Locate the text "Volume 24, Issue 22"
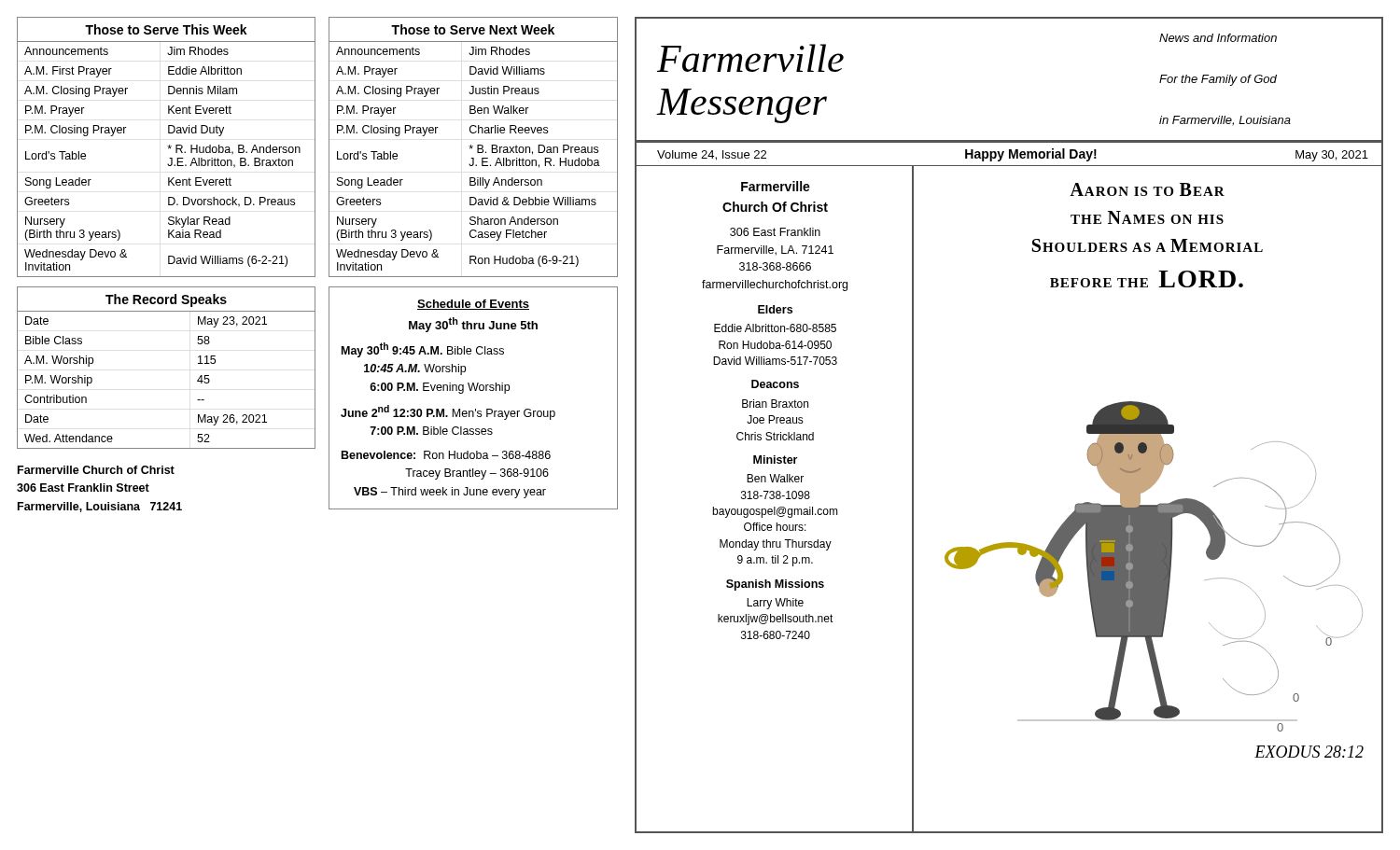 [712, 154]
